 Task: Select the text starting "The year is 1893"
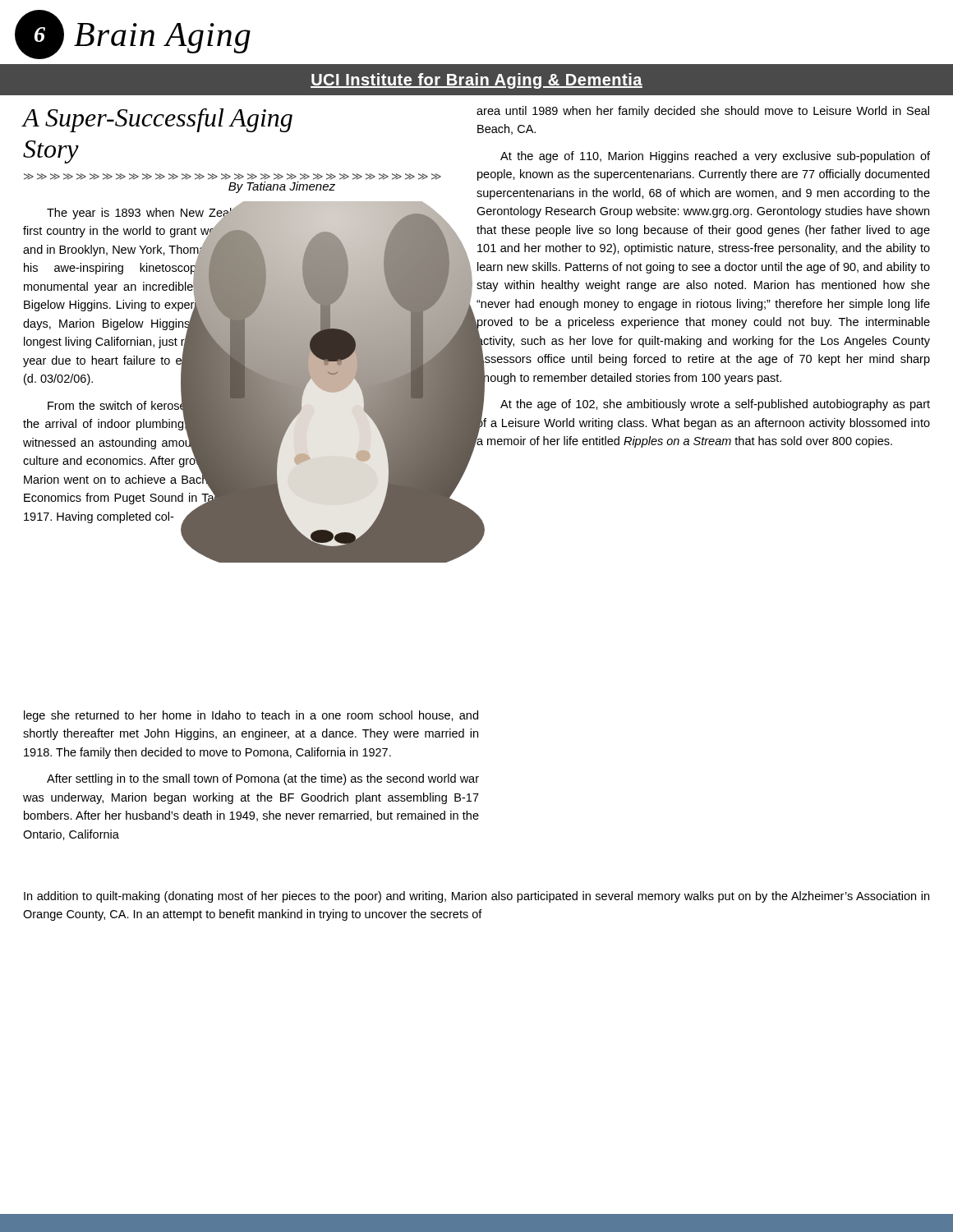click(175, 365)
